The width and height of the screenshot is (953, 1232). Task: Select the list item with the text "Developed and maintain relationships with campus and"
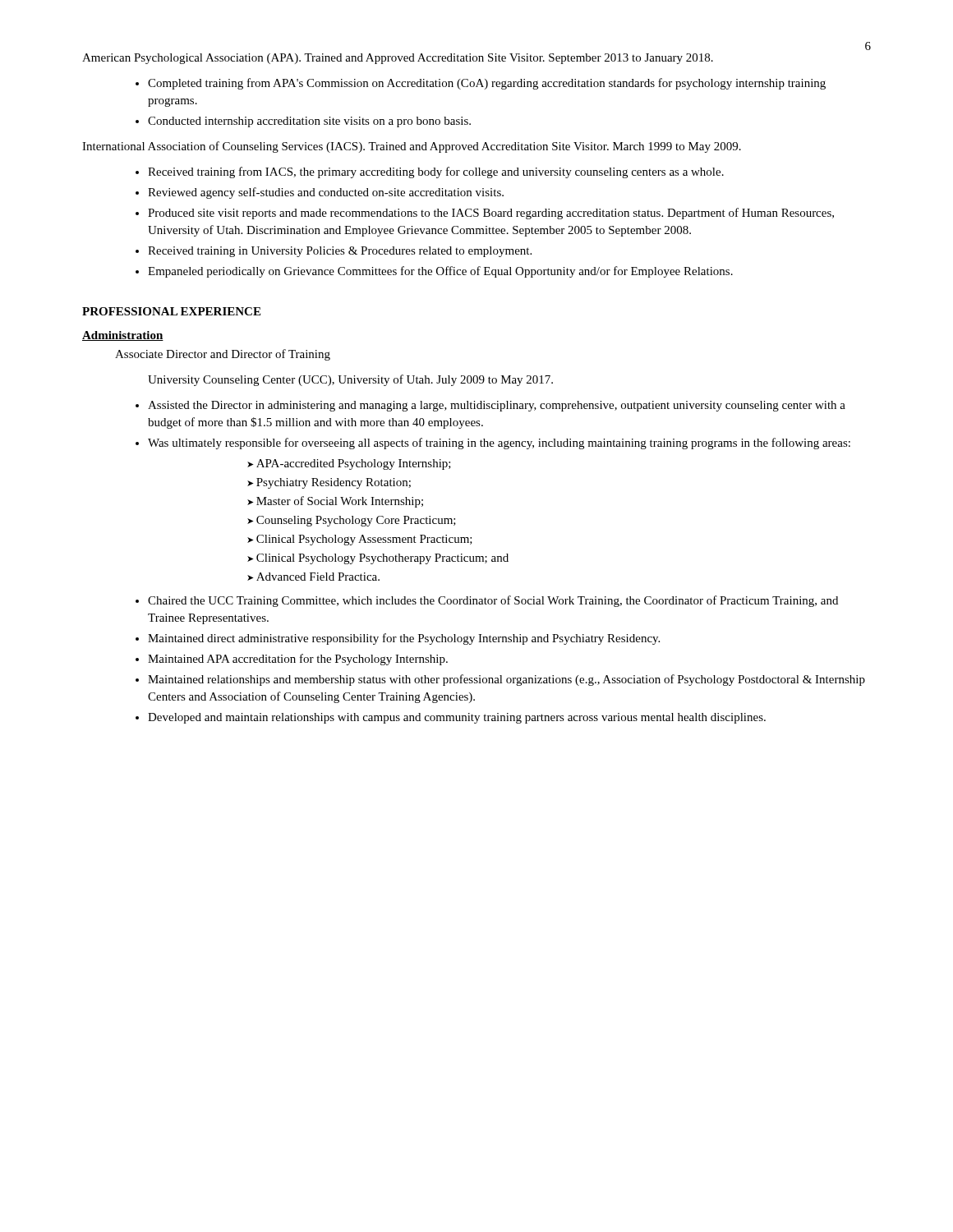point(457,717)
